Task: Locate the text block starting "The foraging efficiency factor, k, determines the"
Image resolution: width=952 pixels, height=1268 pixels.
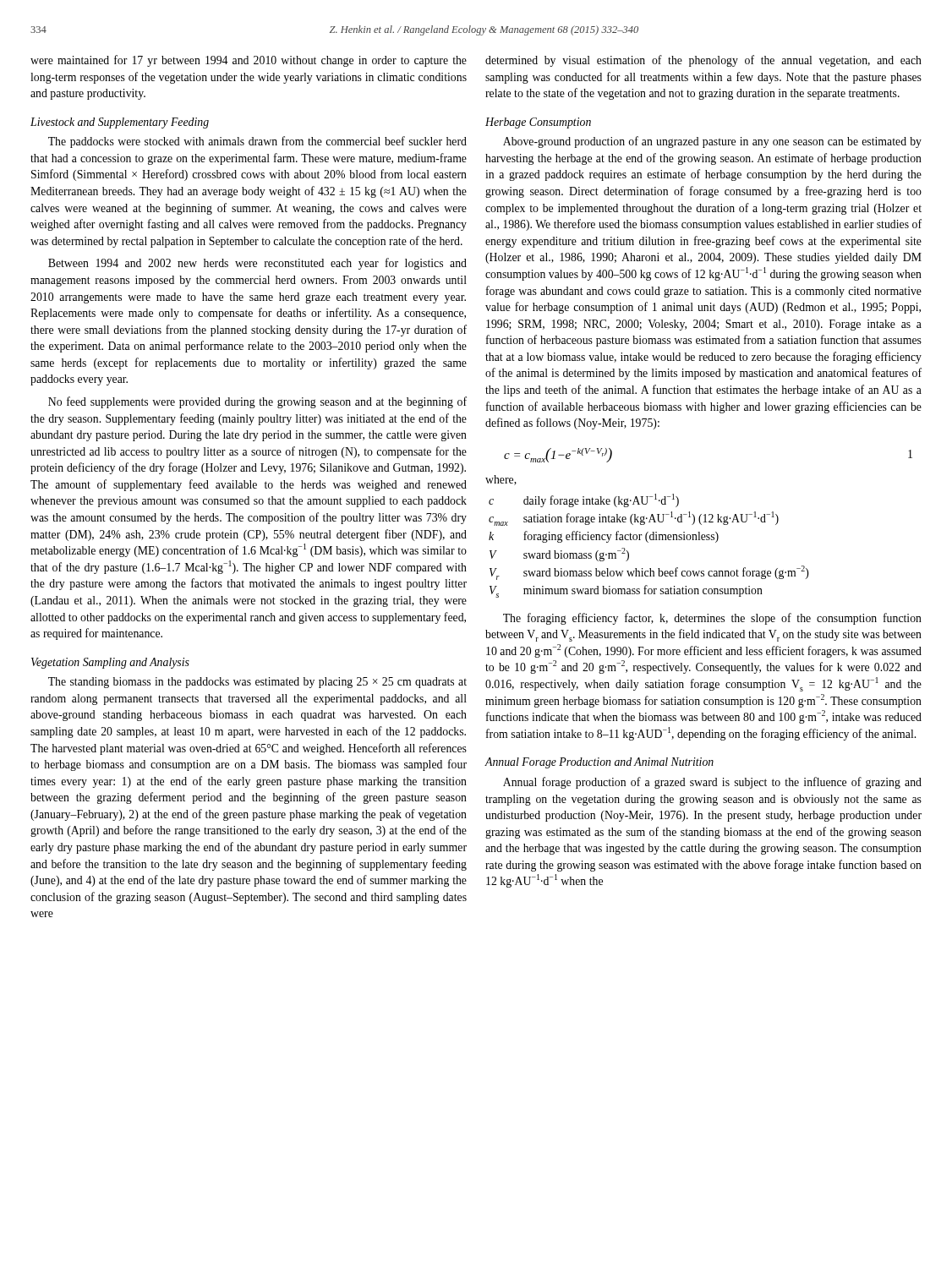Action: (703, 676)
